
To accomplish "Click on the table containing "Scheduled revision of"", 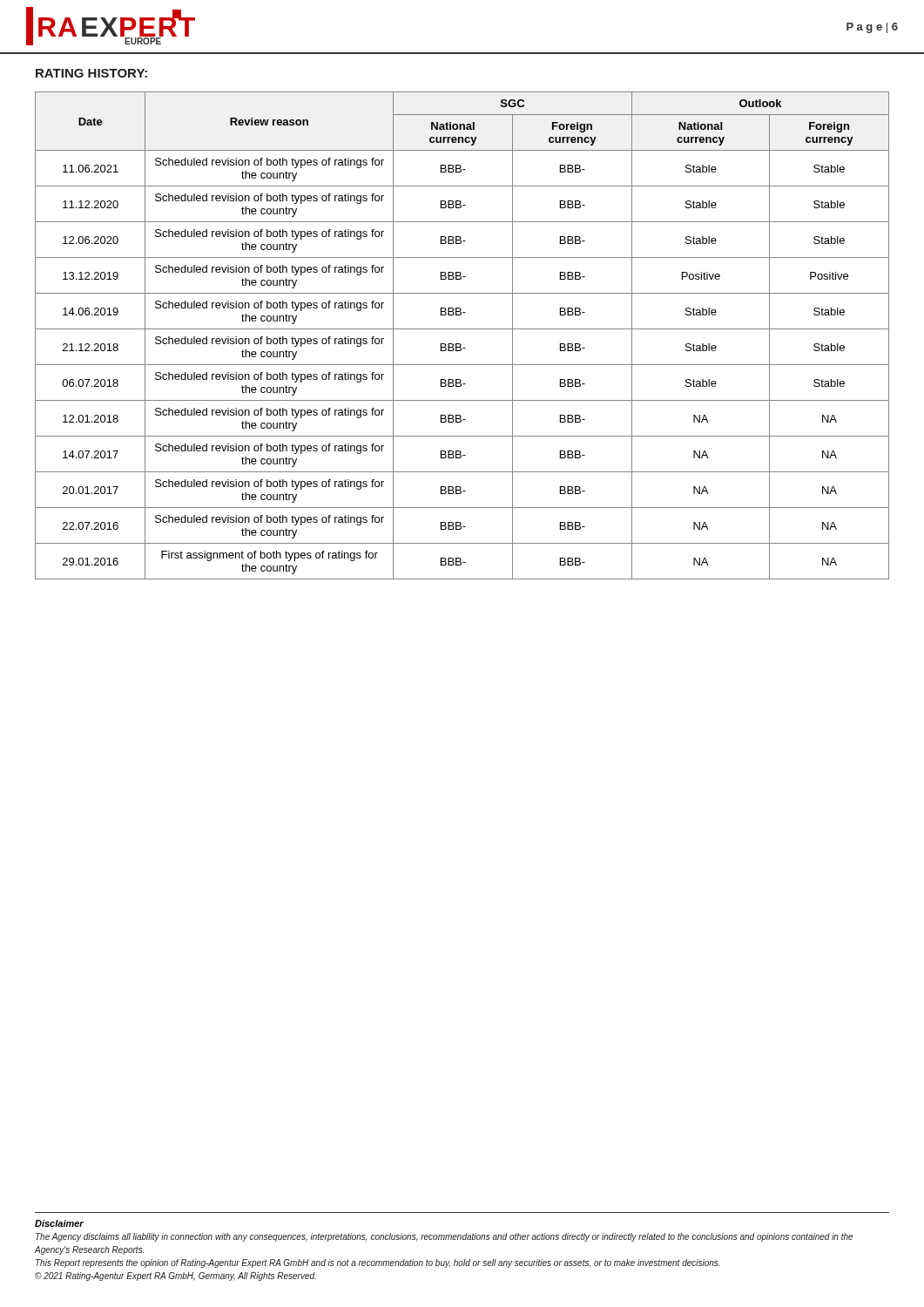I will [462, 335].
